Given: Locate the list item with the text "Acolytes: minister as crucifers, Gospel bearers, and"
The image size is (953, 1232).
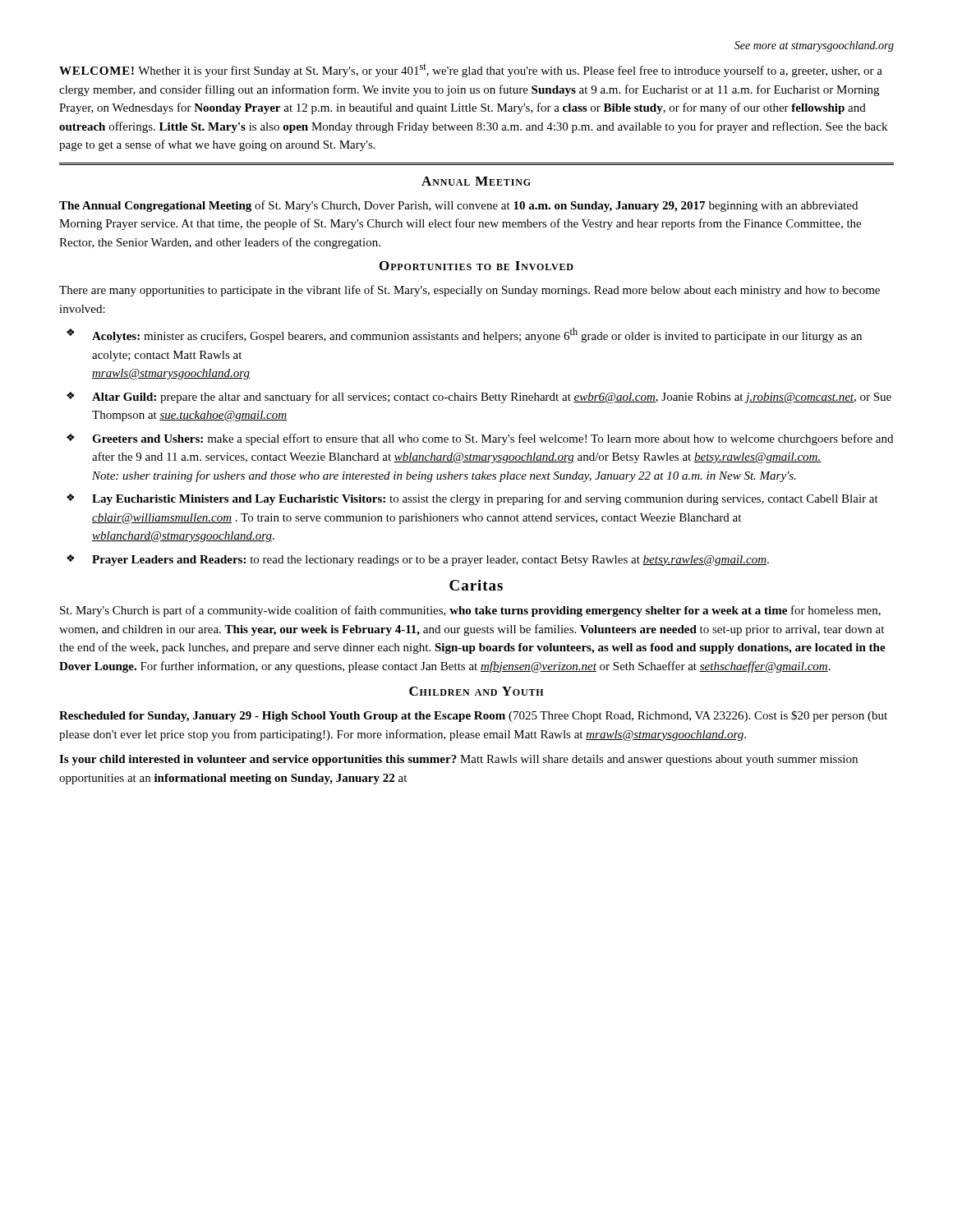Looking at the screenshot, I should (x=477, y=335).
